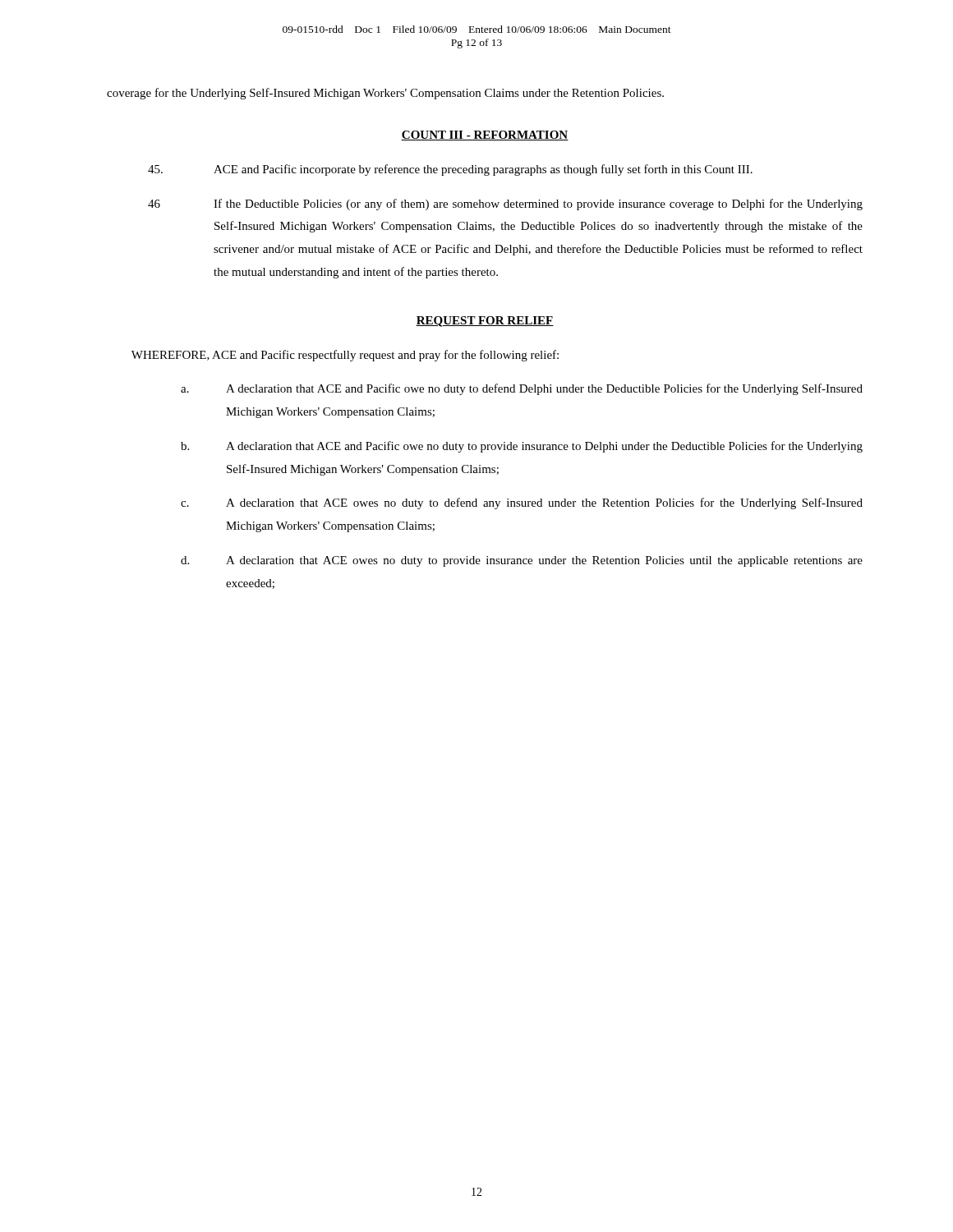
Task: Find the section header that reads "REQUEST FOR RELIEF"
Action: pos(485,320)
